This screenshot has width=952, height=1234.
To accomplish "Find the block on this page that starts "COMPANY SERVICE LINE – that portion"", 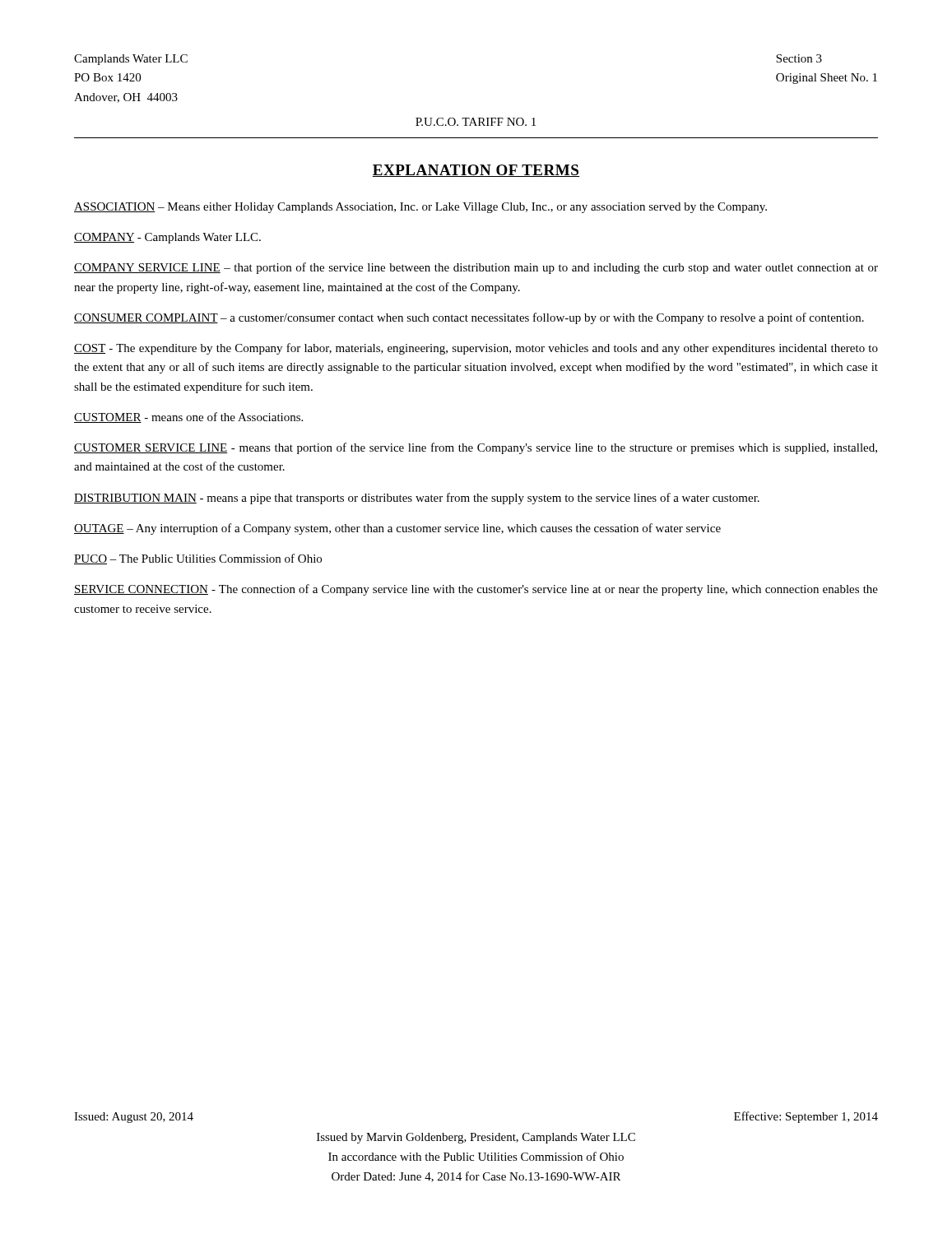I will (476, 277).
